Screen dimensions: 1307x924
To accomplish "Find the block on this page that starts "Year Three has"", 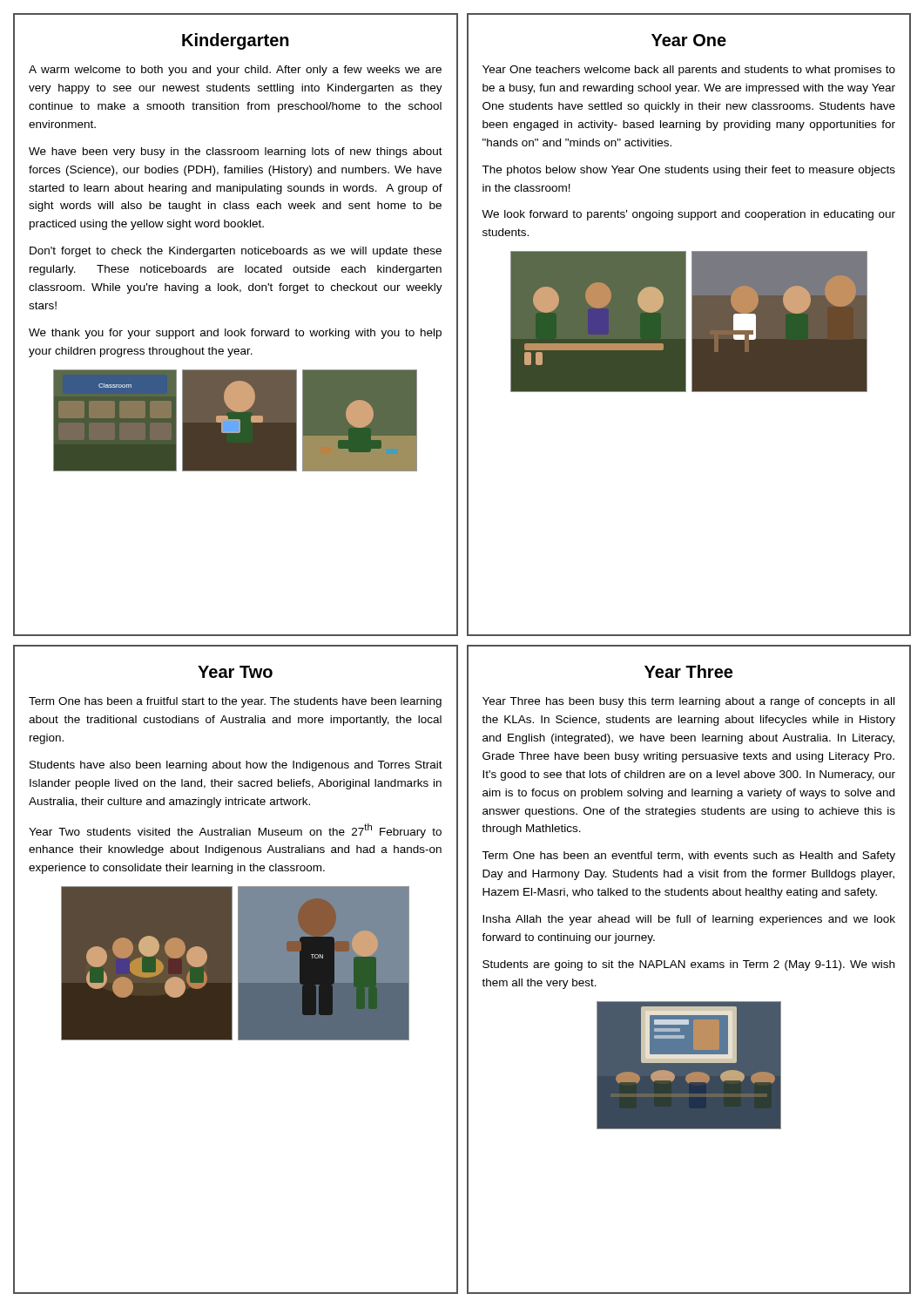I will click(689, 765).
